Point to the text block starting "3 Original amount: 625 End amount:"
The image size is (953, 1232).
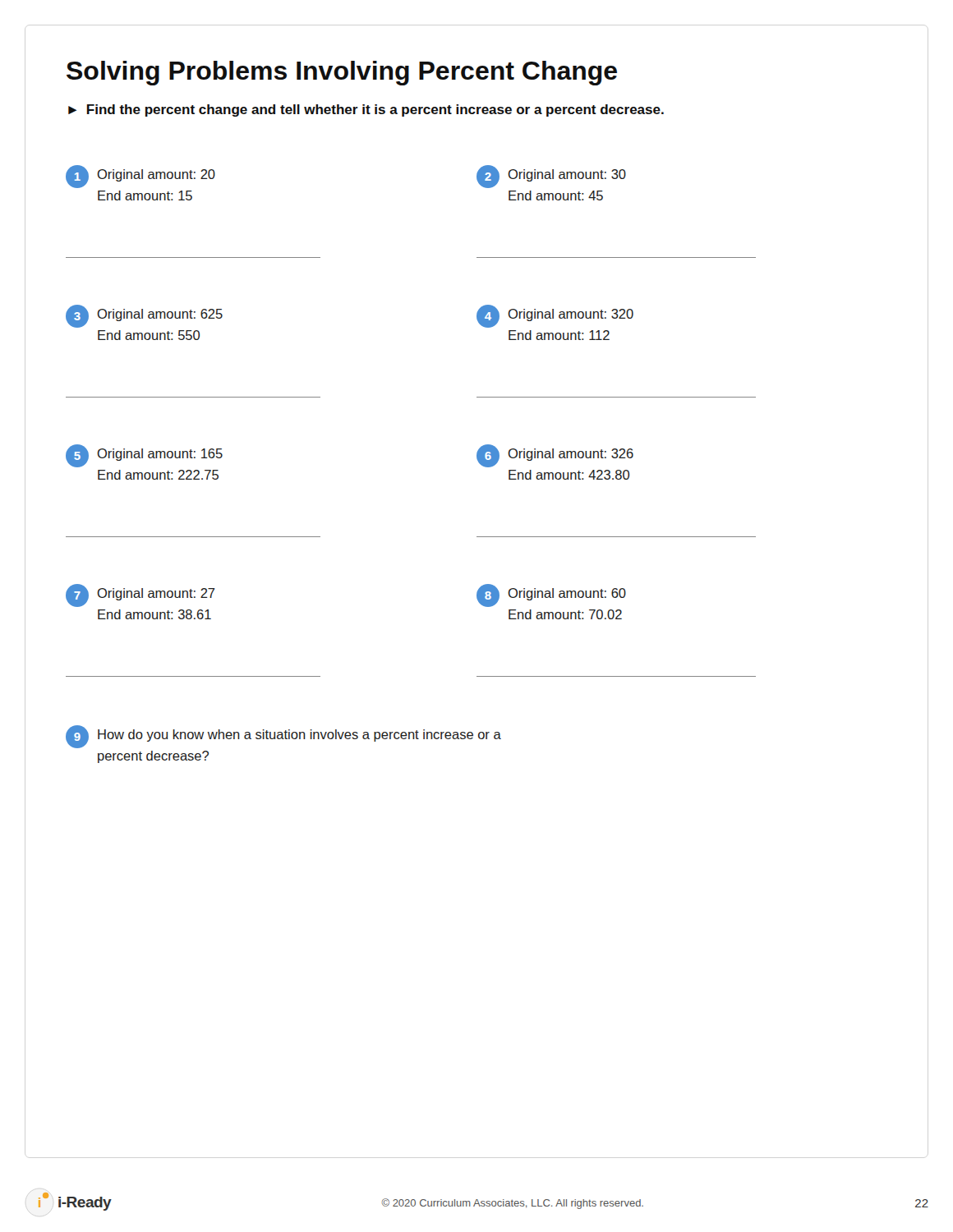tap(144, 316)
